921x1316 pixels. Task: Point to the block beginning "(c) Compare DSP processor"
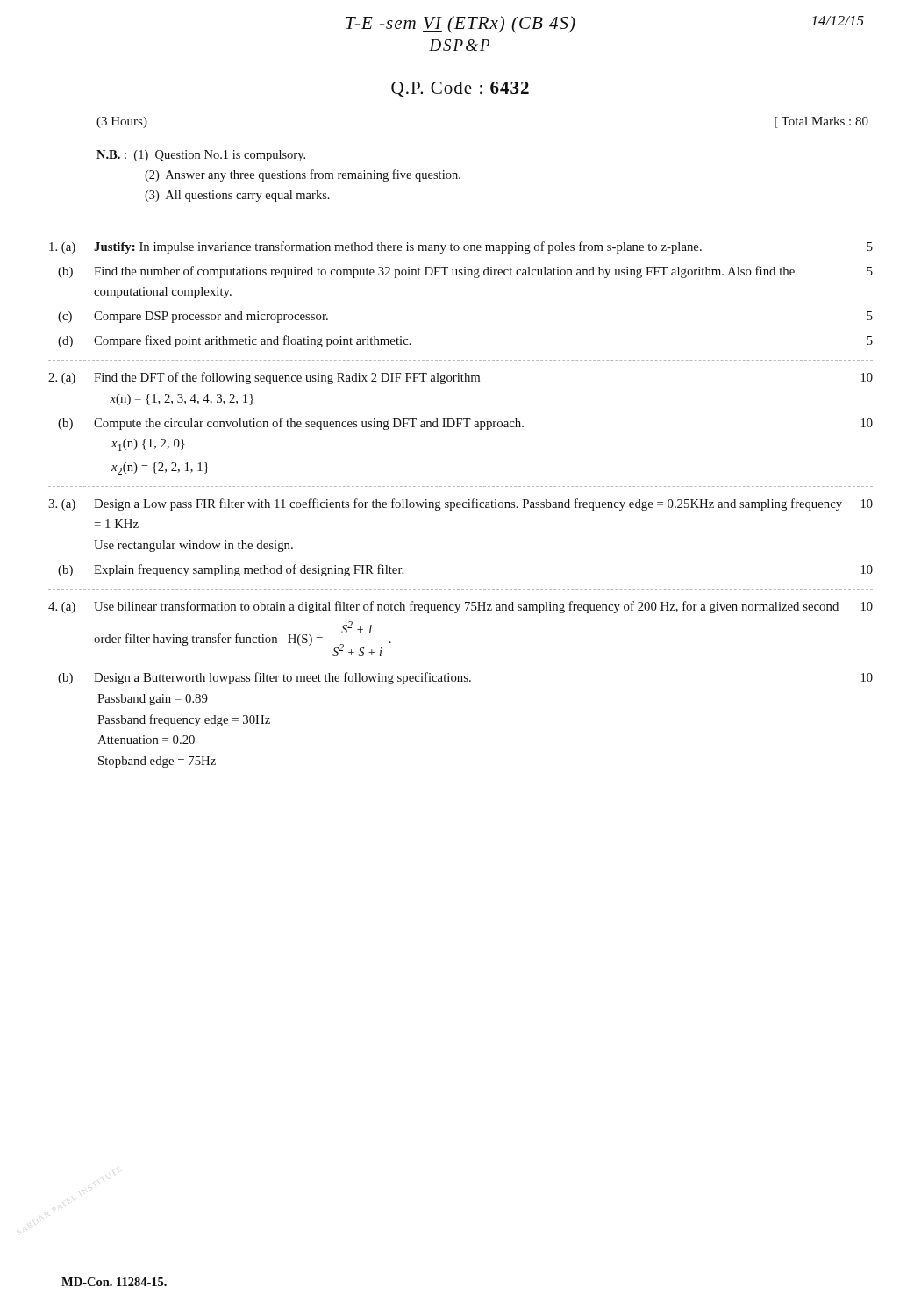point(207,317)
